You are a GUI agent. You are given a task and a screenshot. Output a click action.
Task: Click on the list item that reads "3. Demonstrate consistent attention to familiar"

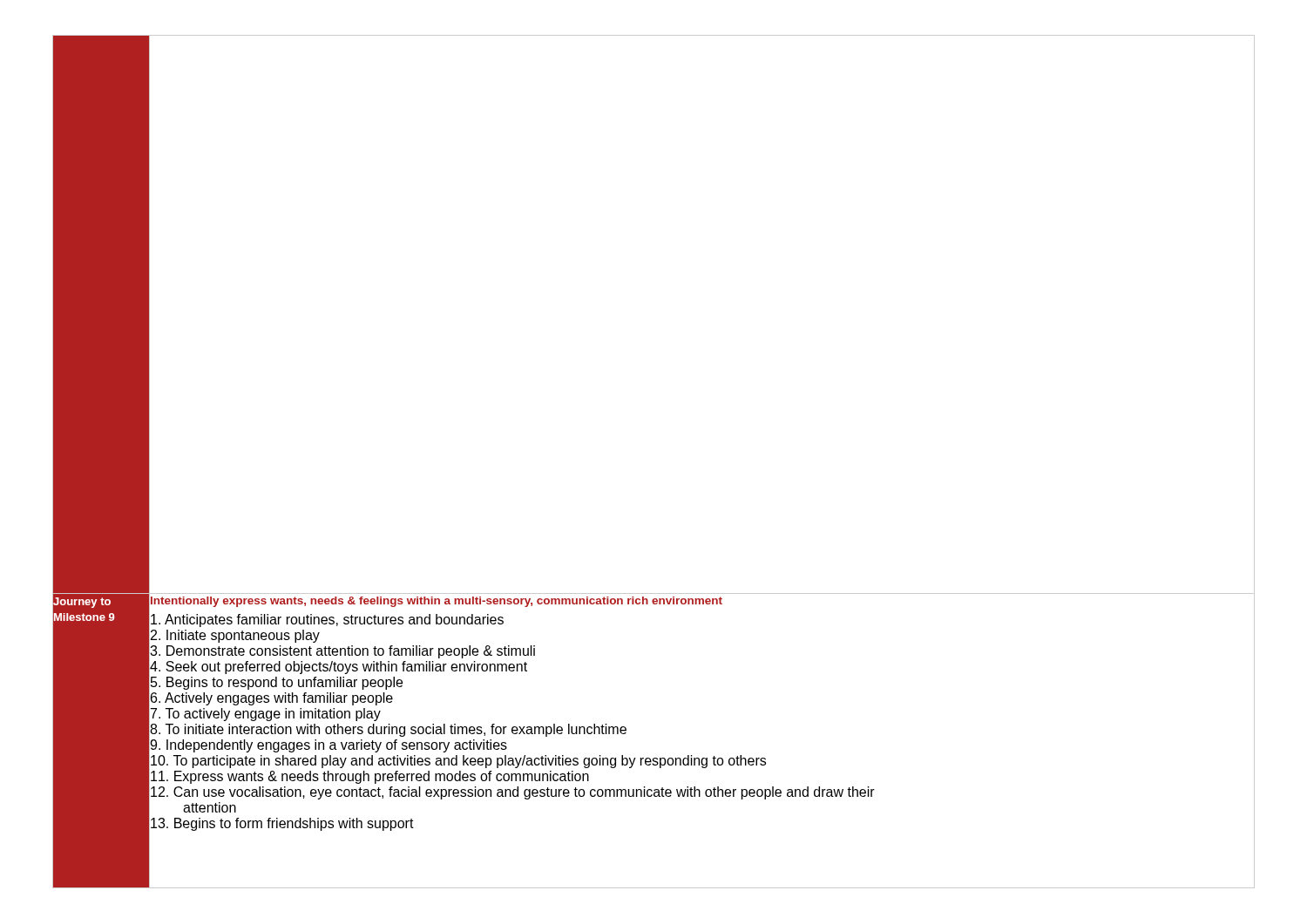tap(343, 651)
